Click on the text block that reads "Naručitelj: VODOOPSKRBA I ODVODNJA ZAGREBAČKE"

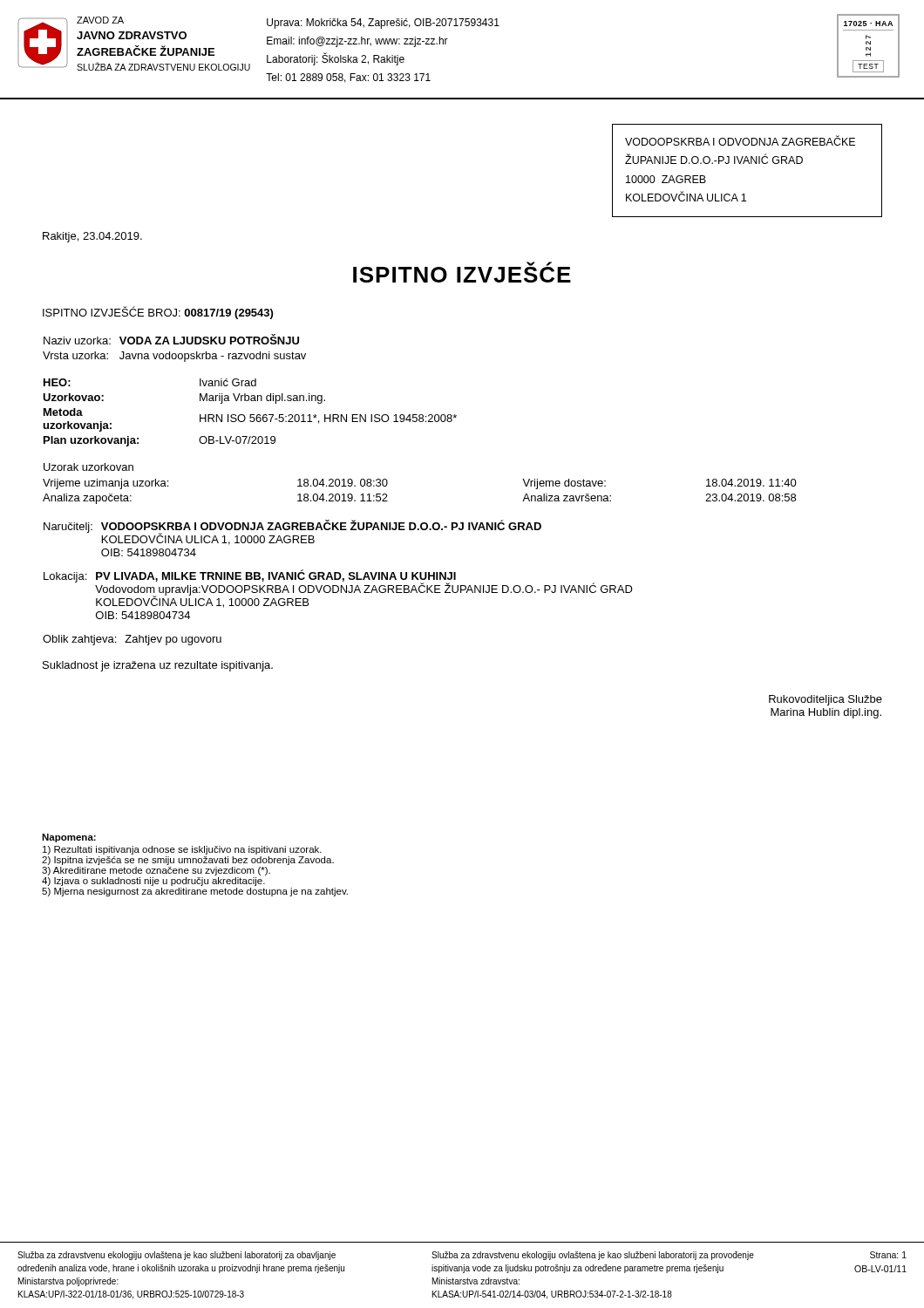tap(292, 539)
